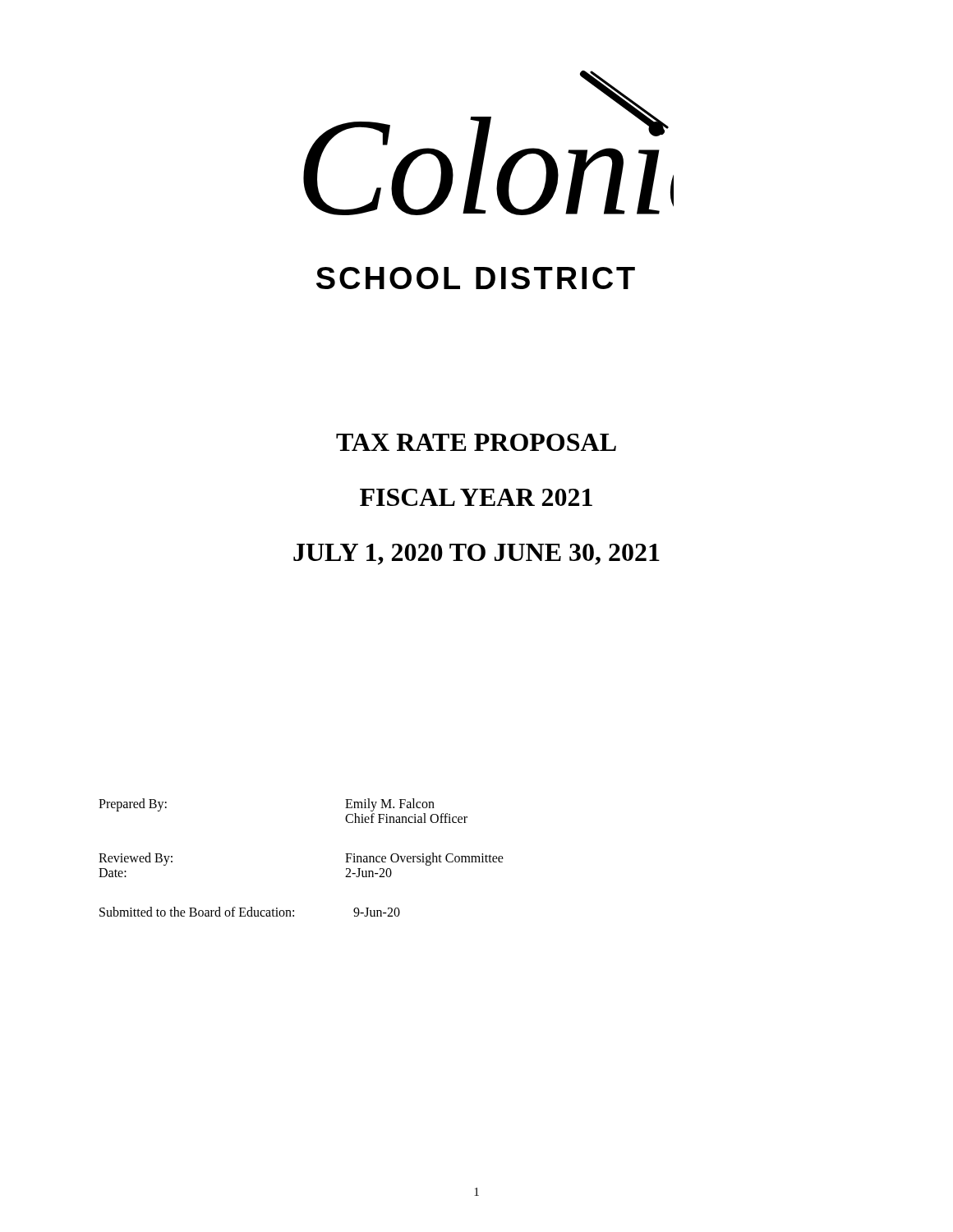Select the text starting "Reviewed By:Date: Finance Oversight Committee2-Jun-20"

(x=476, y=866)
